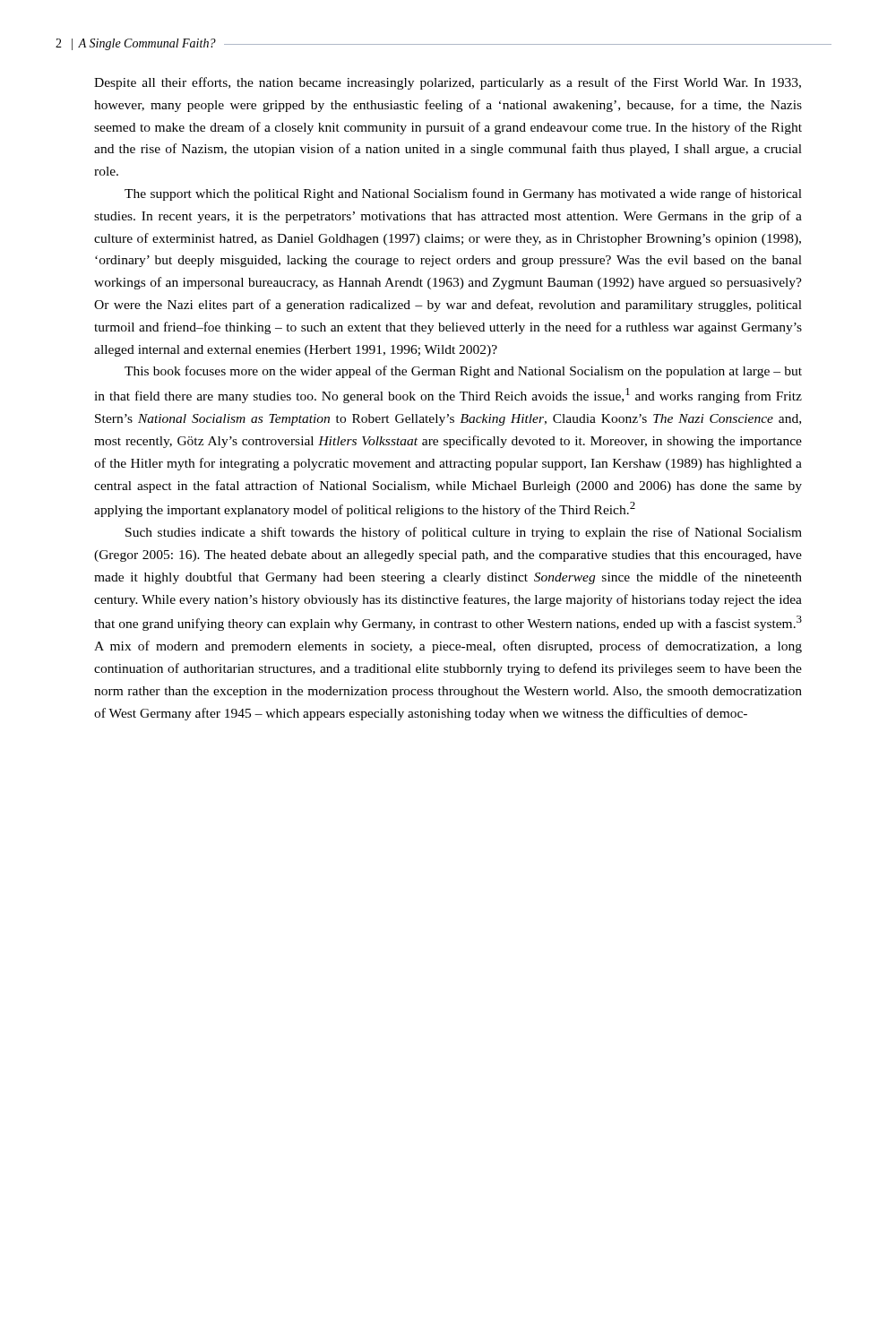Find the block on this page that starts "Despite all their efforts, the nation became"
The image size is (896, 1344).
[x=448, y=127]
